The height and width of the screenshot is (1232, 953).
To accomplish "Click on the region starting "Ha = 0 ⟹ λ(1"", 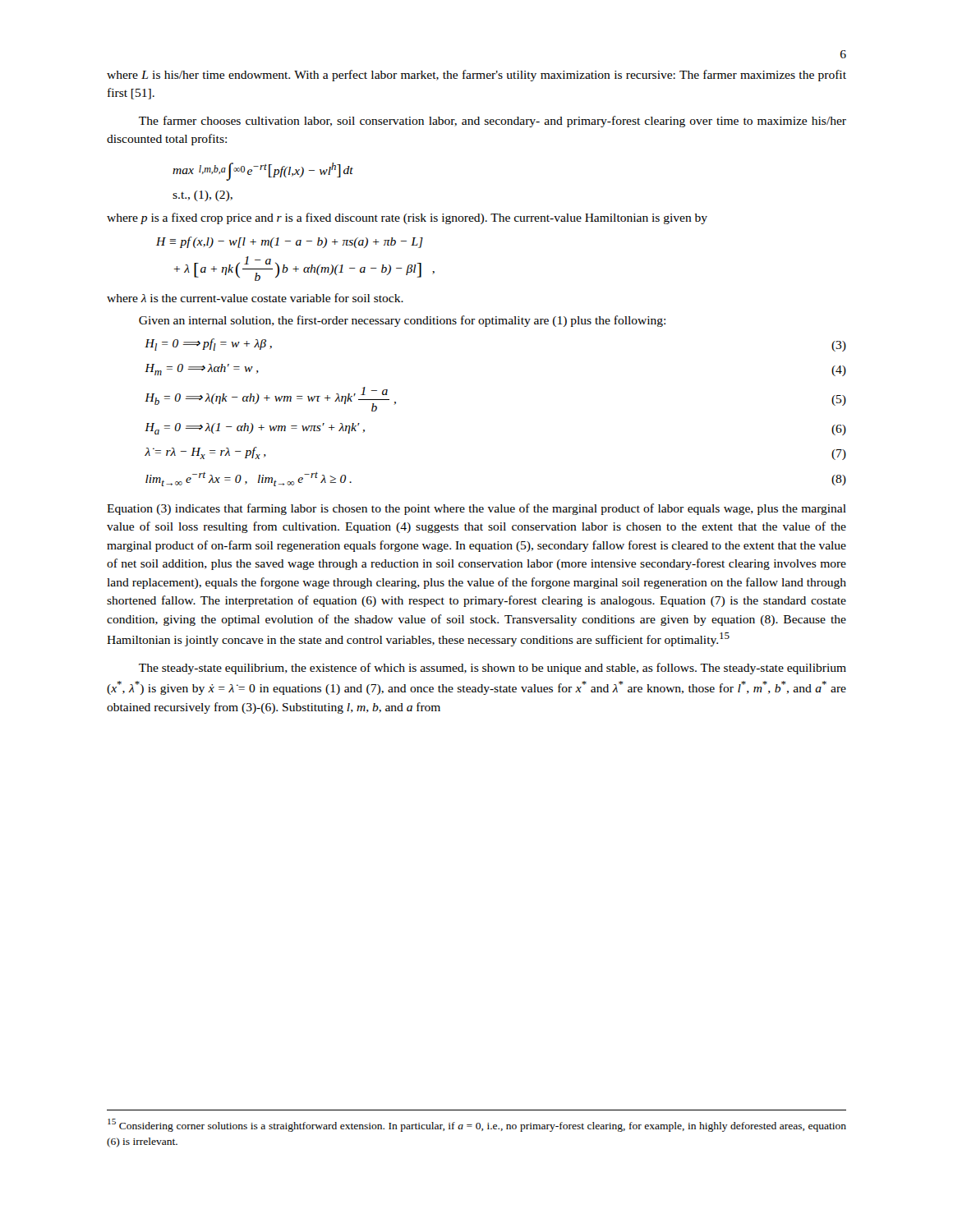I will coord(261,429).
